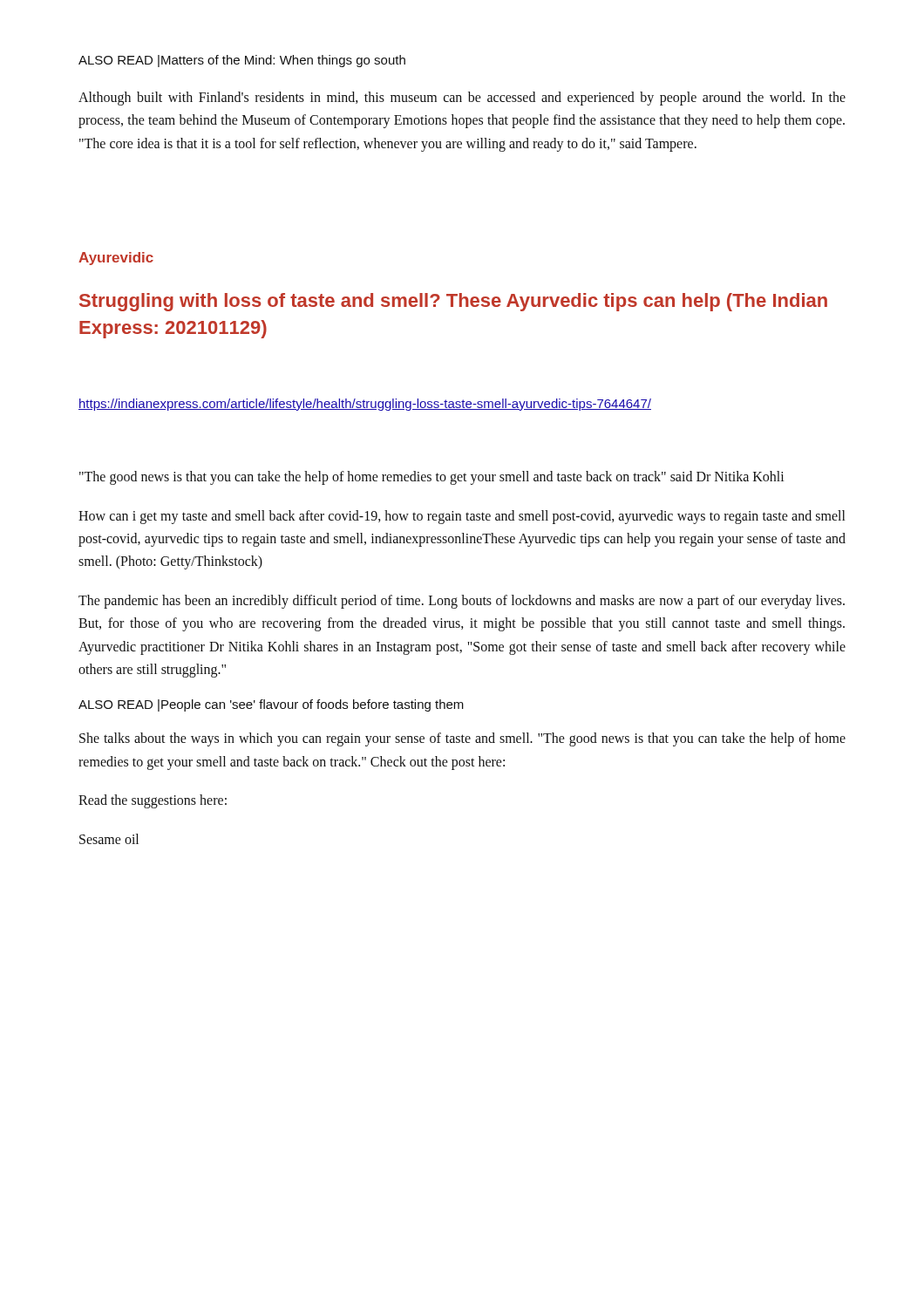Select the text starting "ALSO READ |Matters"
The width and height of the screenshot is (924, 1308).
pyautogui.click(x=242, y=60)
